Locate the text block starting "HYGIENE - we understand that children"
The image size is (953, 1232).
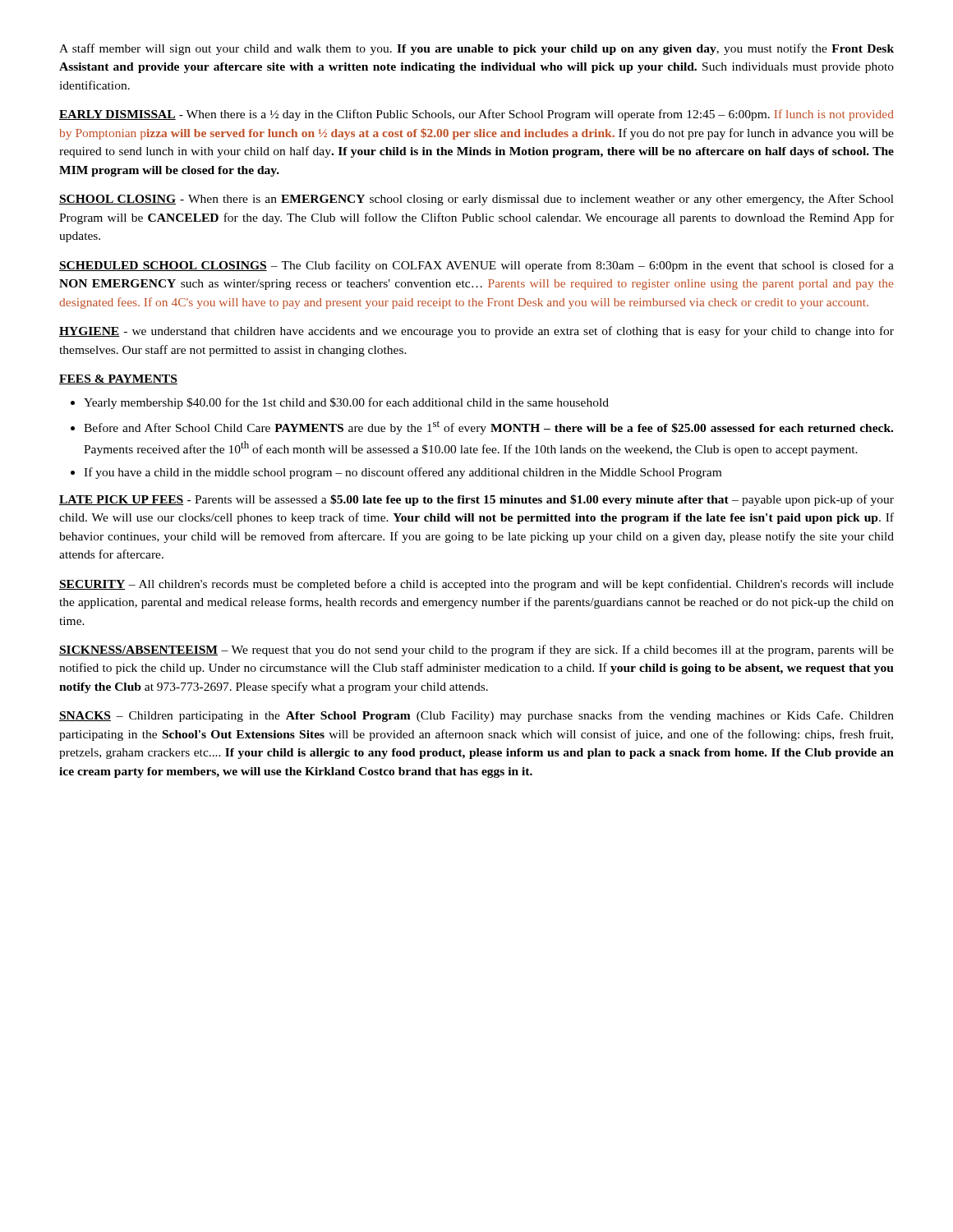point(476,340)
